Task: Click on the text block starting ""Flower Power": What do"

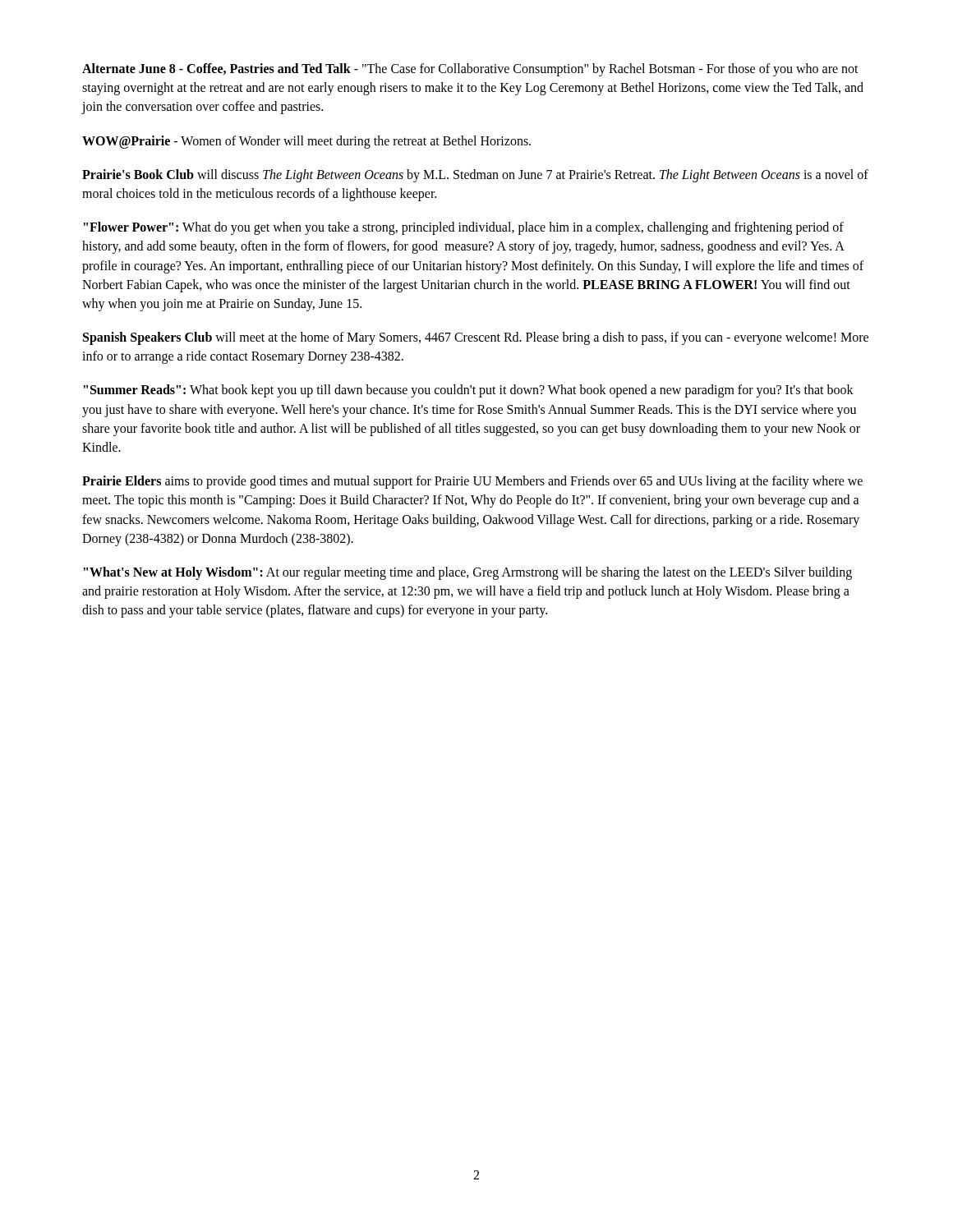Action: coord(473,265)
